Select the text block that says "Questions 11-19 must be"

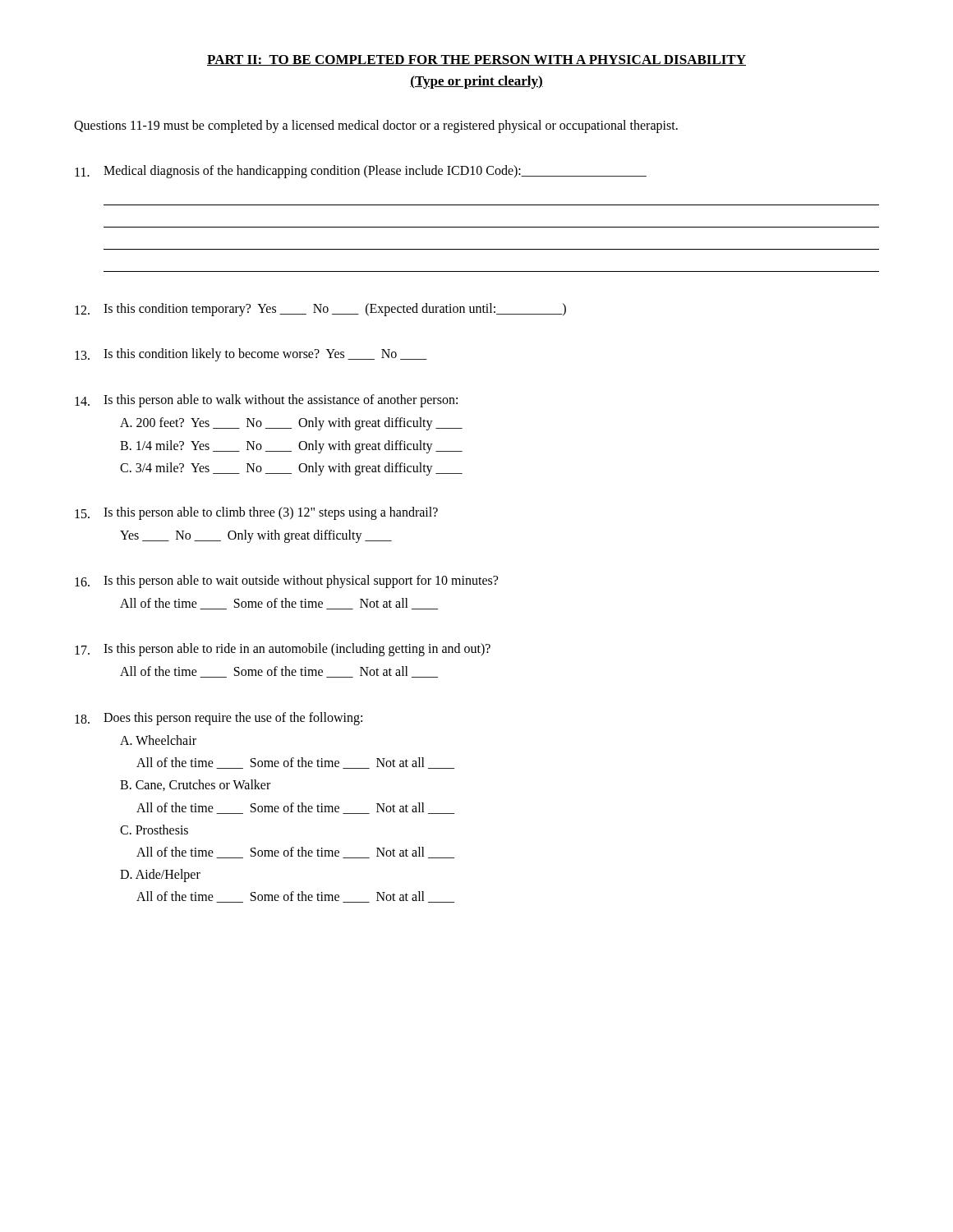pos(376,125)
